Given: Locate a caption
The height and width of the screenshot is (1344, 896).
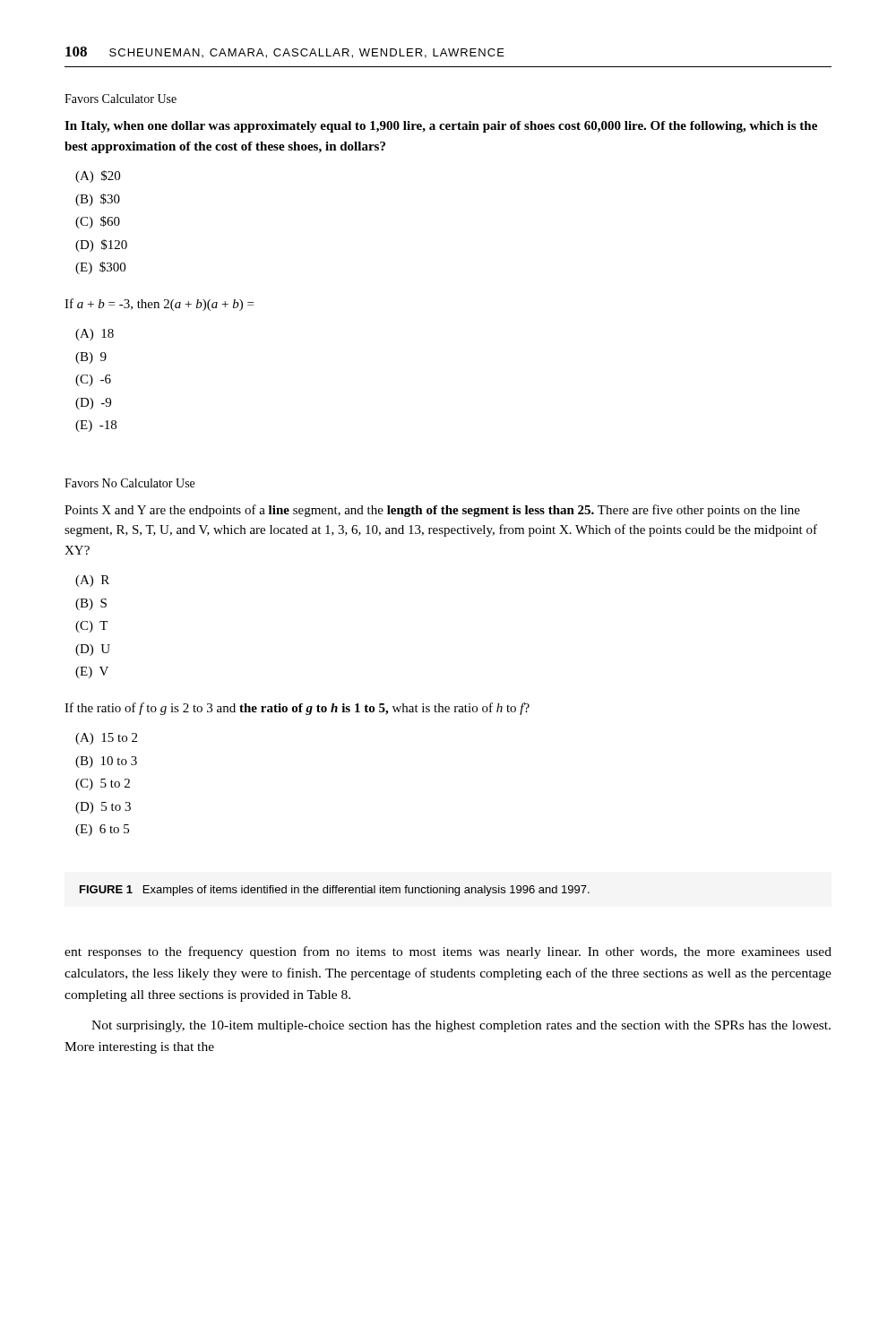Looking at the screenshot, I should [x=335, y=889].
